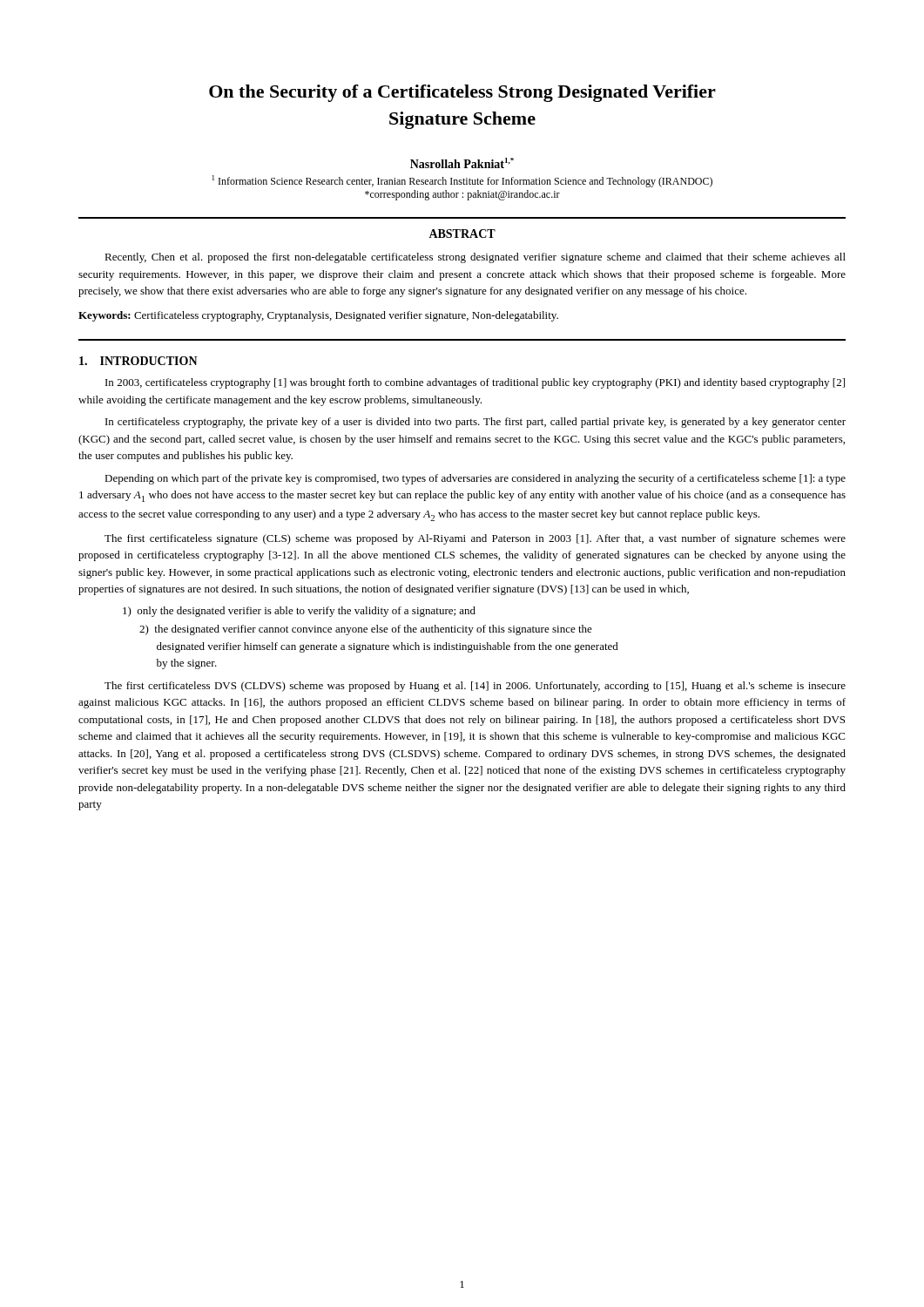The height and width of the screenshot is (1307, 924).
Task: Point to the block beginning "Recently, Chen et al. proposed the first non-delegatable"
Action: (462, 274)
